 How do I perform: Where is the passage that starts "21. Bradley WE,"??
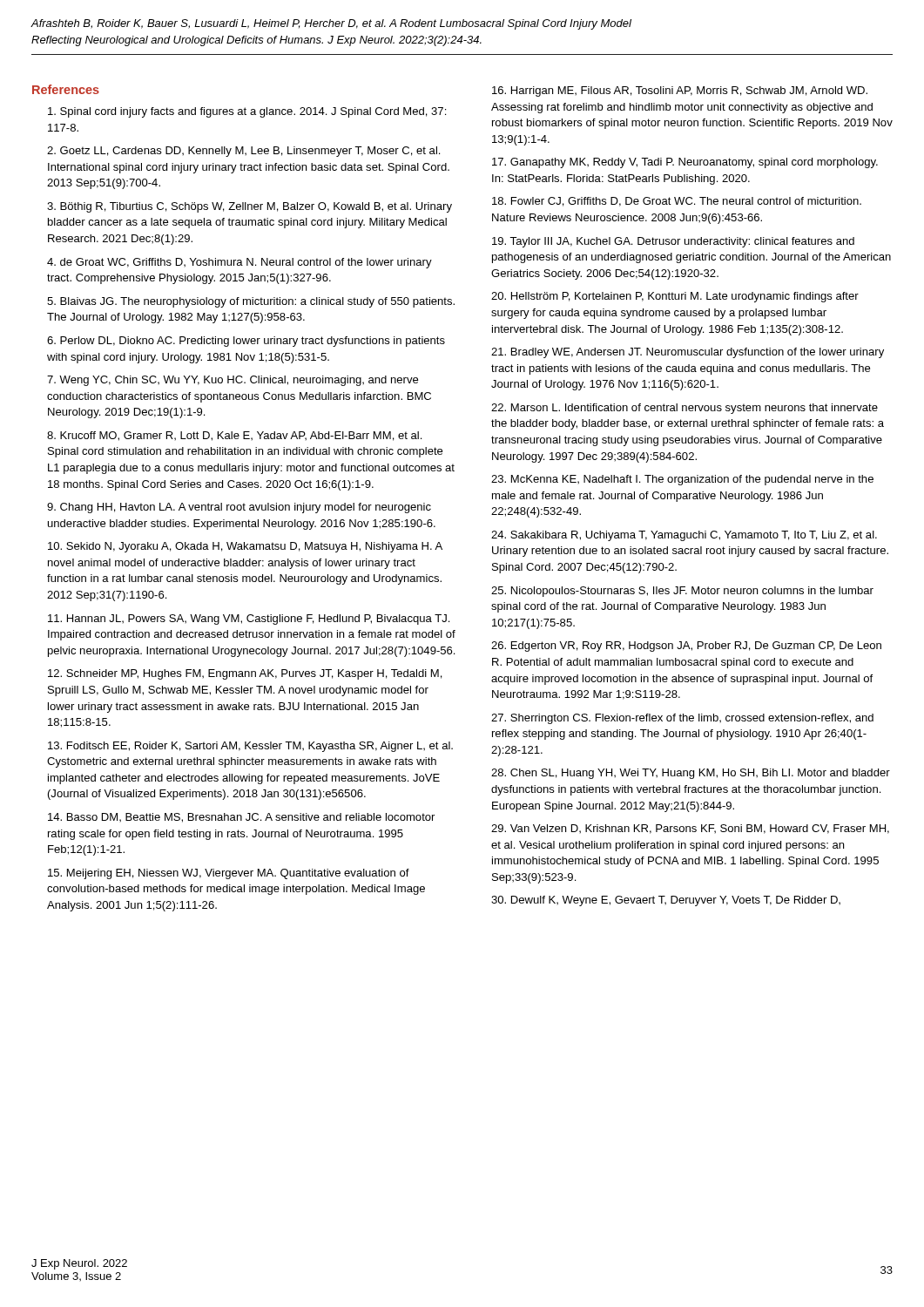pos(684,369)
